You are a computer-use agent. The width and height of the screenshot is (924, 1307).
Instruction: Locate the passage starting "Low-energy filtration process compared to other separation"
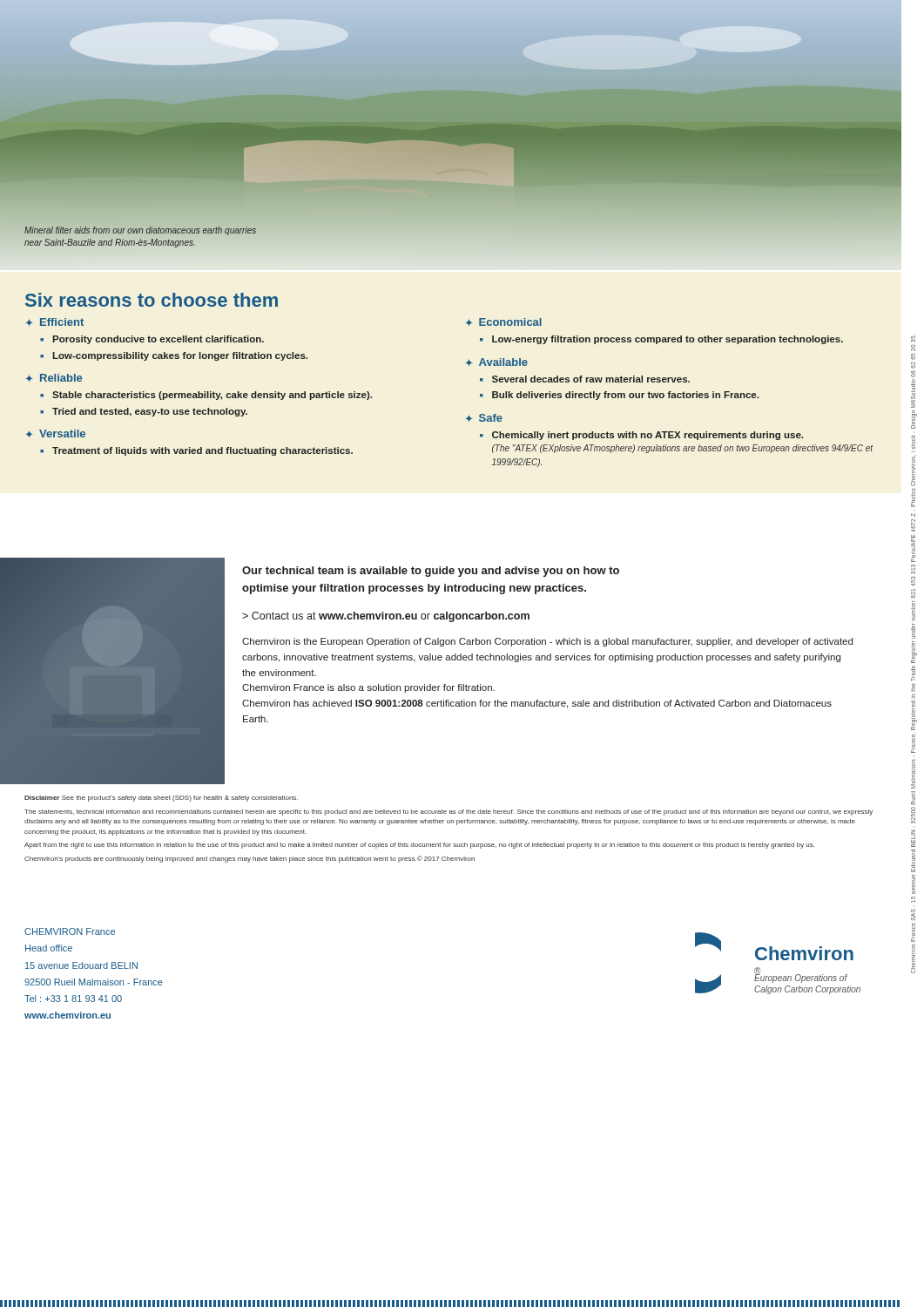point(667,339)
